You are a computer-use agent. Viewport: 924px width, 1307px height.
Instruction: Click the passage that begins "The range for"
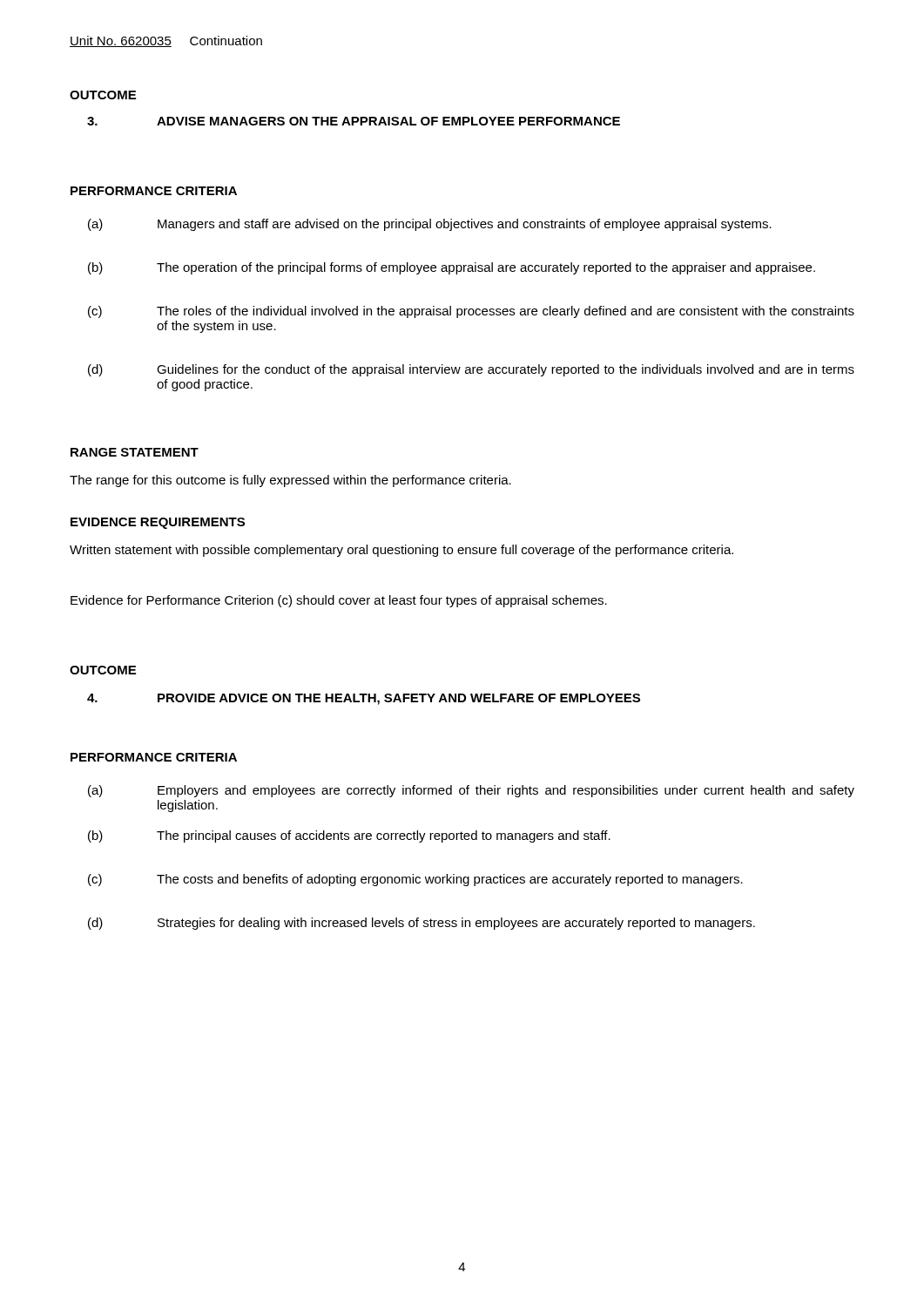291,480
